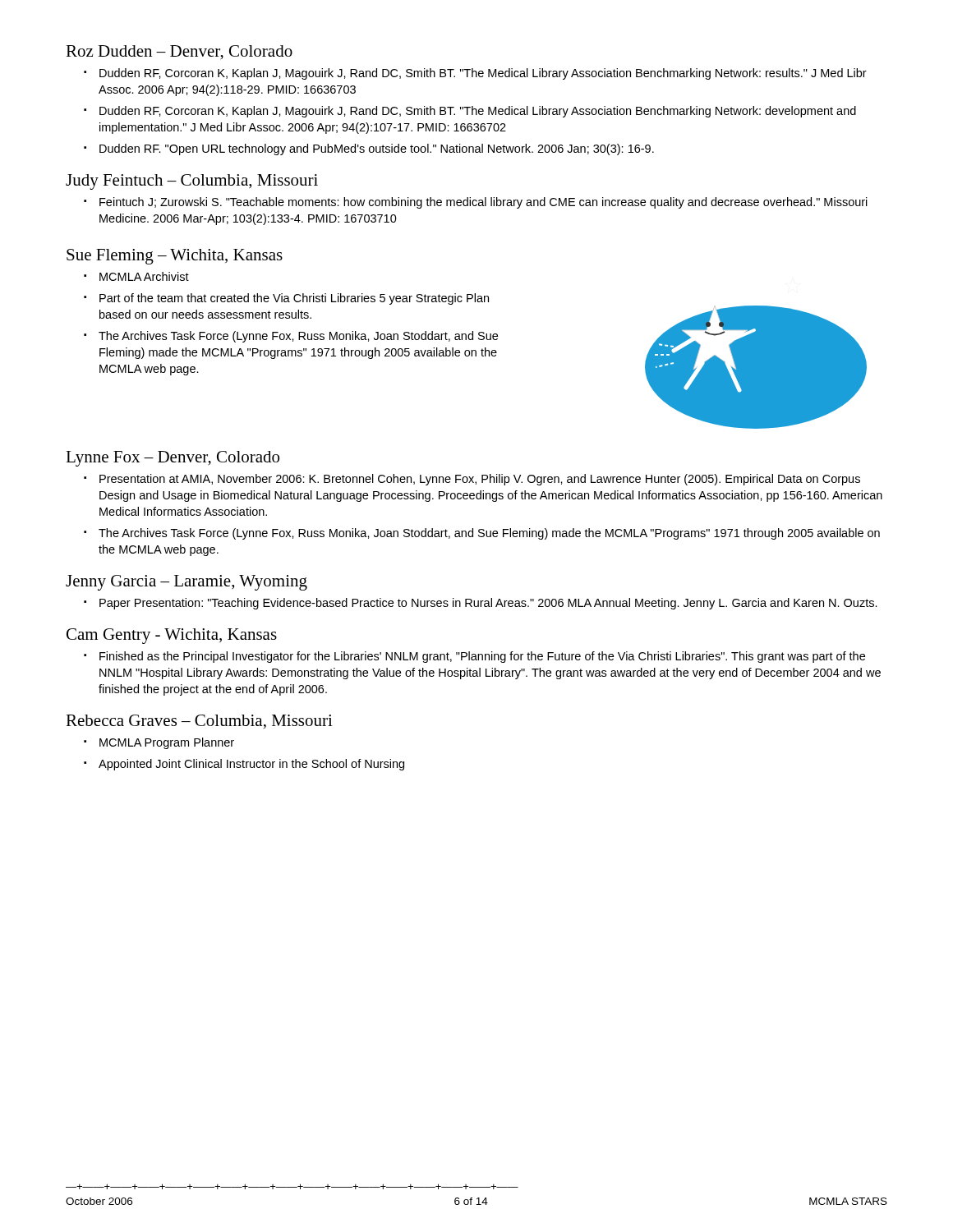Image resolution: width=953 pixels, height=1232 pixels.
Task: Select the list item that says "Feintuch J; Zurowski S. "Teachable moments: how combining"
Action: click(483, 210)
